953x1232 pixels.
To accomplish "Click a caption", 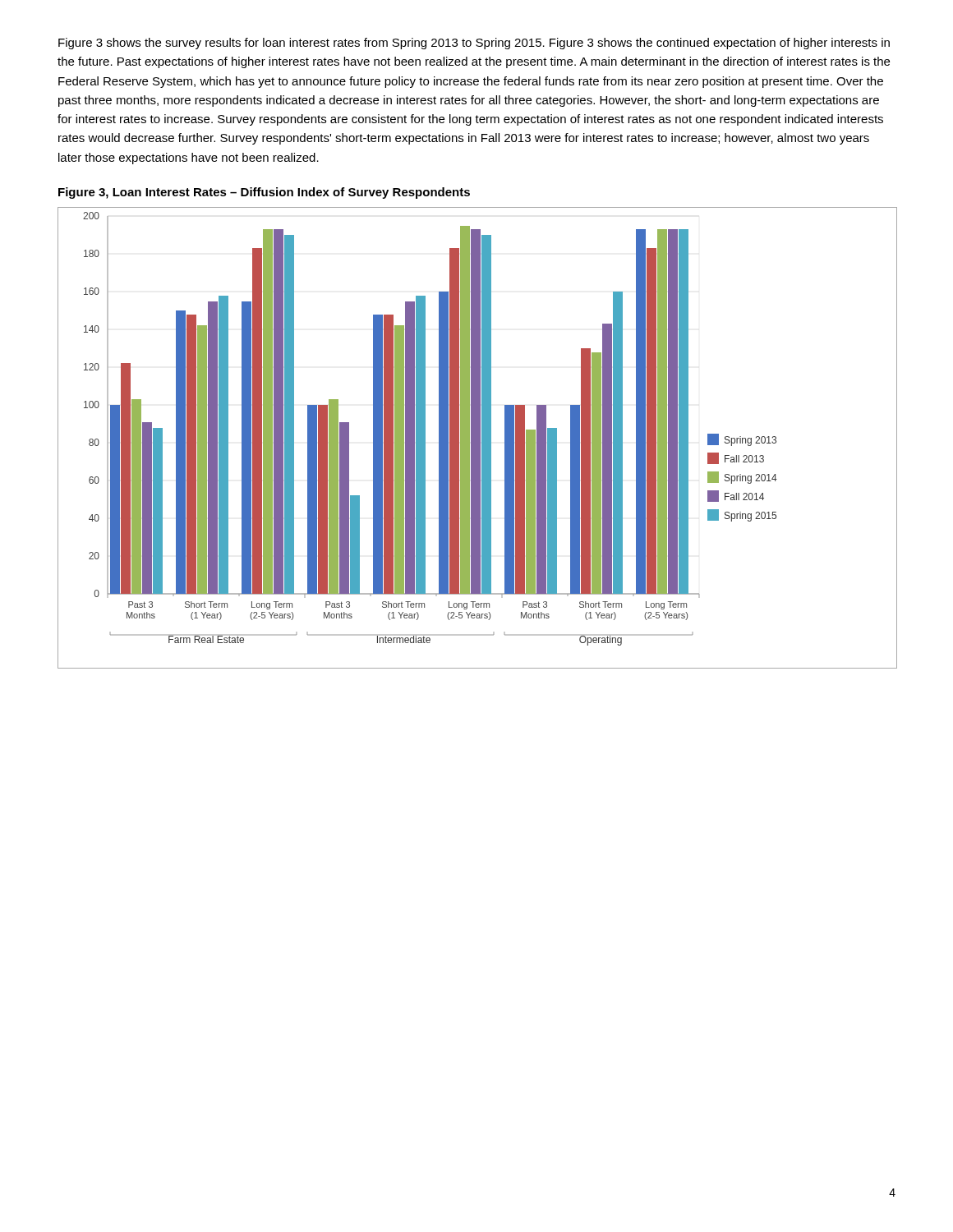I will click(x=264, y=192).
